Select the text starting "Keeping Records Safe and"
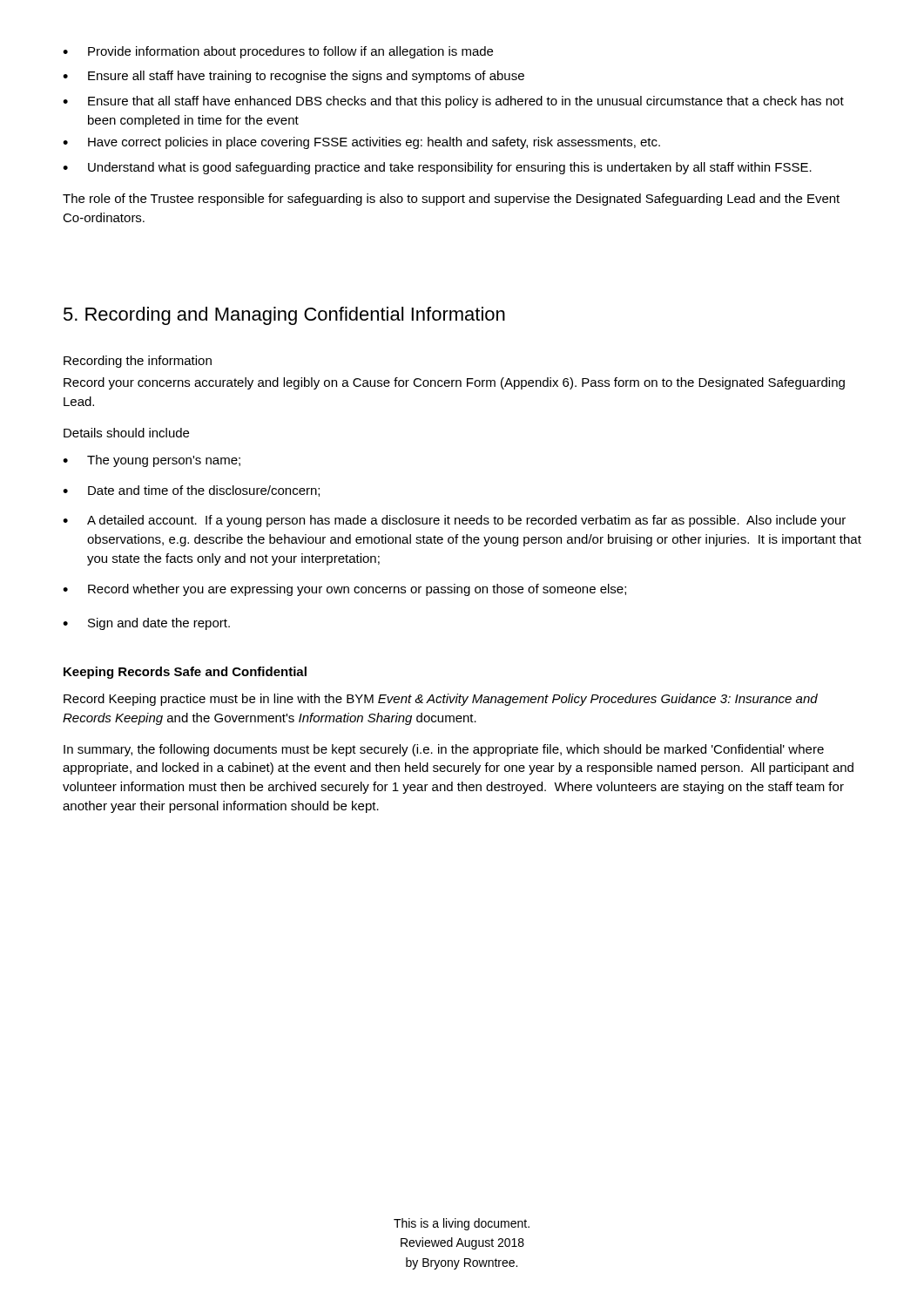 coord(185,672)
